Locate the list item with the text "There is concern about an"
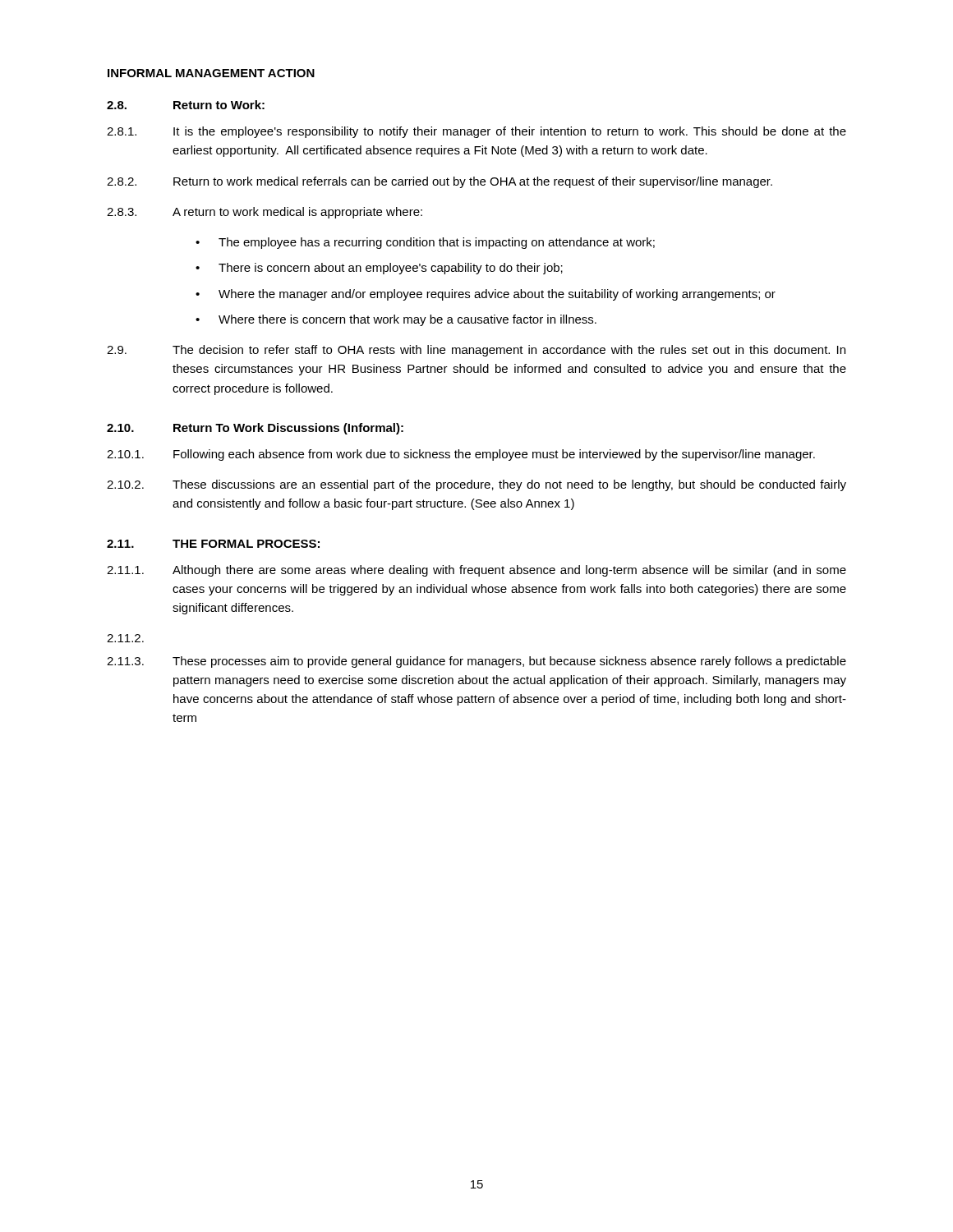The width and height of the screenshot is (953, 1232). (391, 268)
